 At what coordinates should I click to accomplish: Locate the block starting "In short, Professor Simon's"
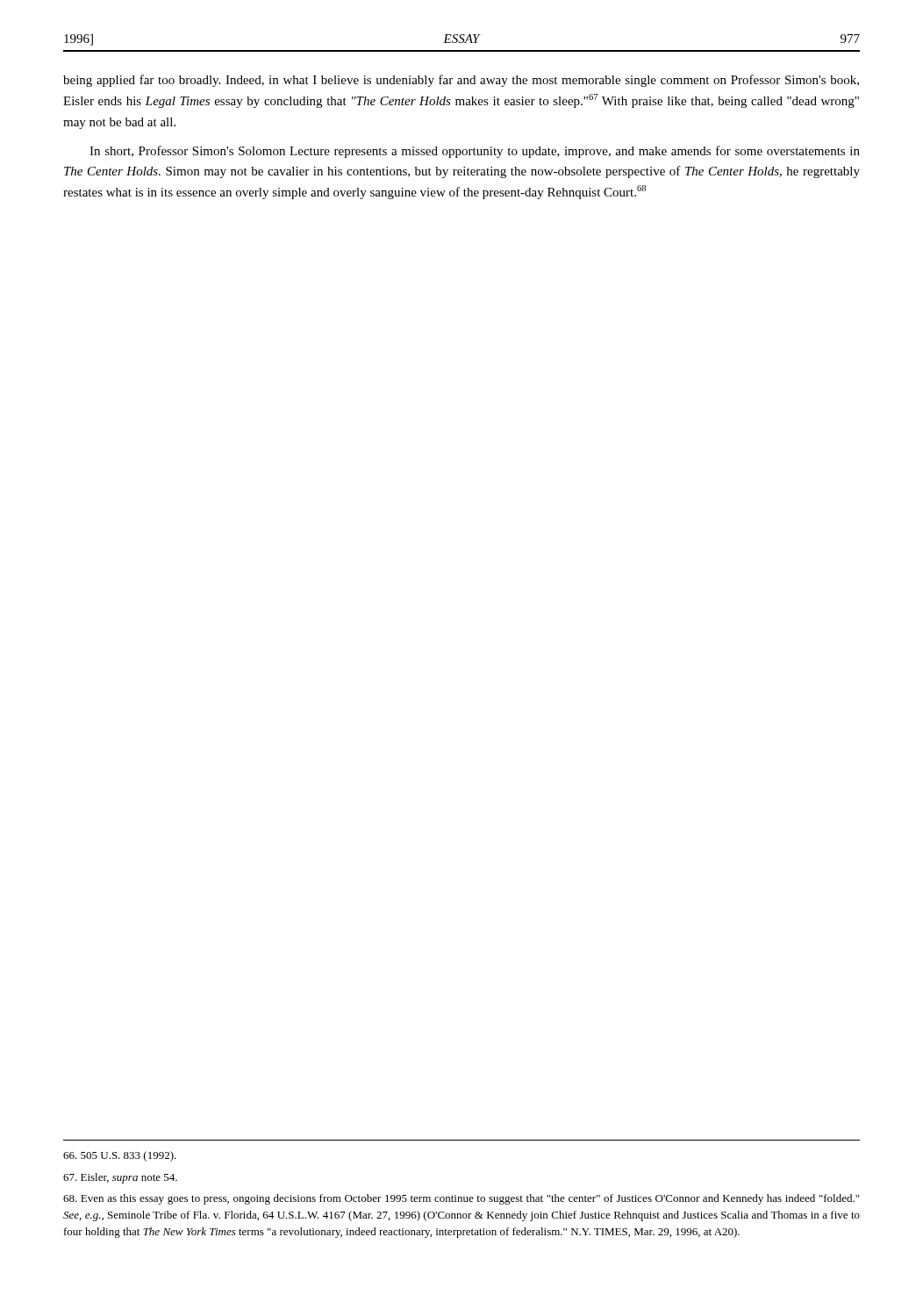point(462,172)
